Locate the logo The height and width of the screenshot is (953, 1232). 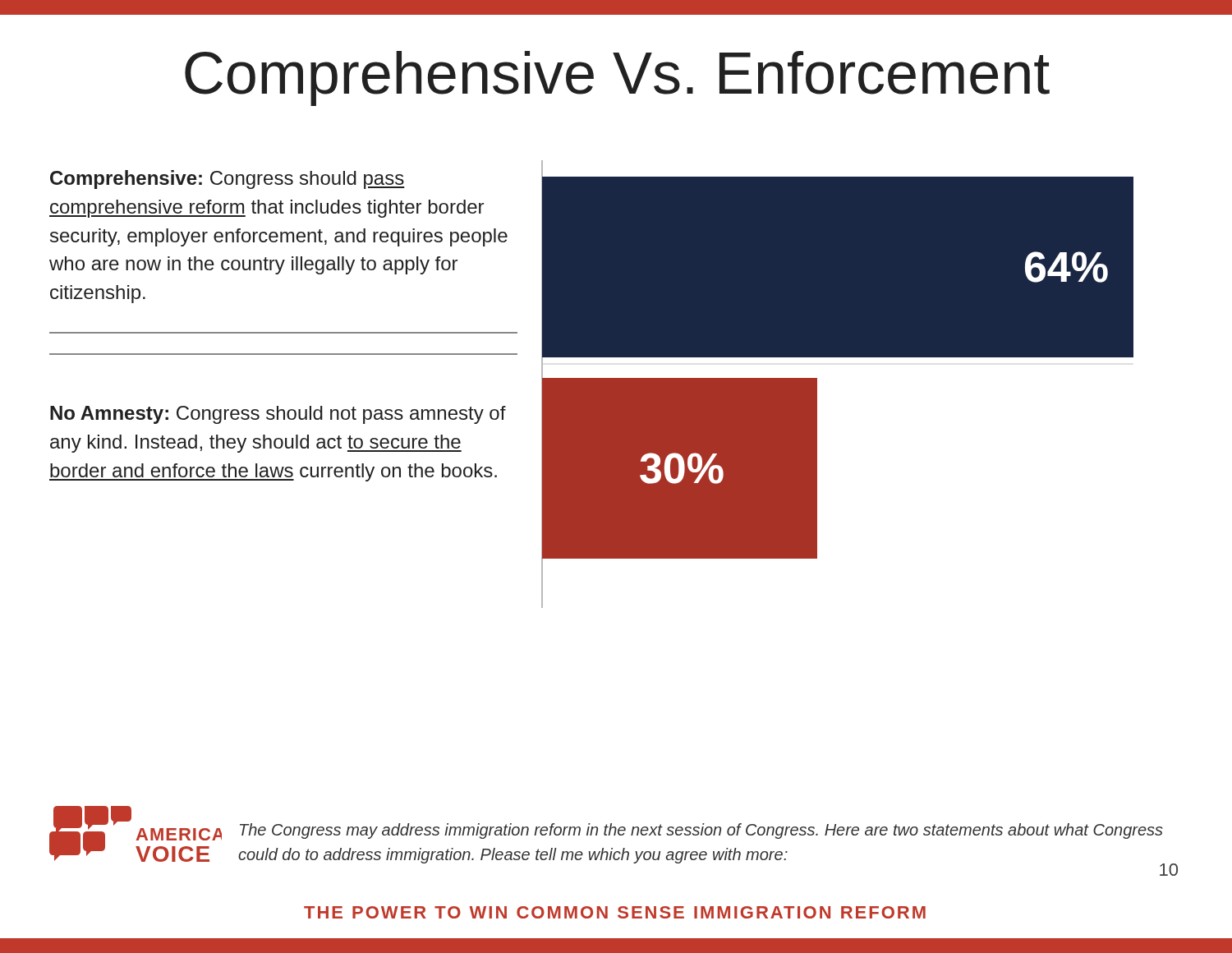(133, 845)
